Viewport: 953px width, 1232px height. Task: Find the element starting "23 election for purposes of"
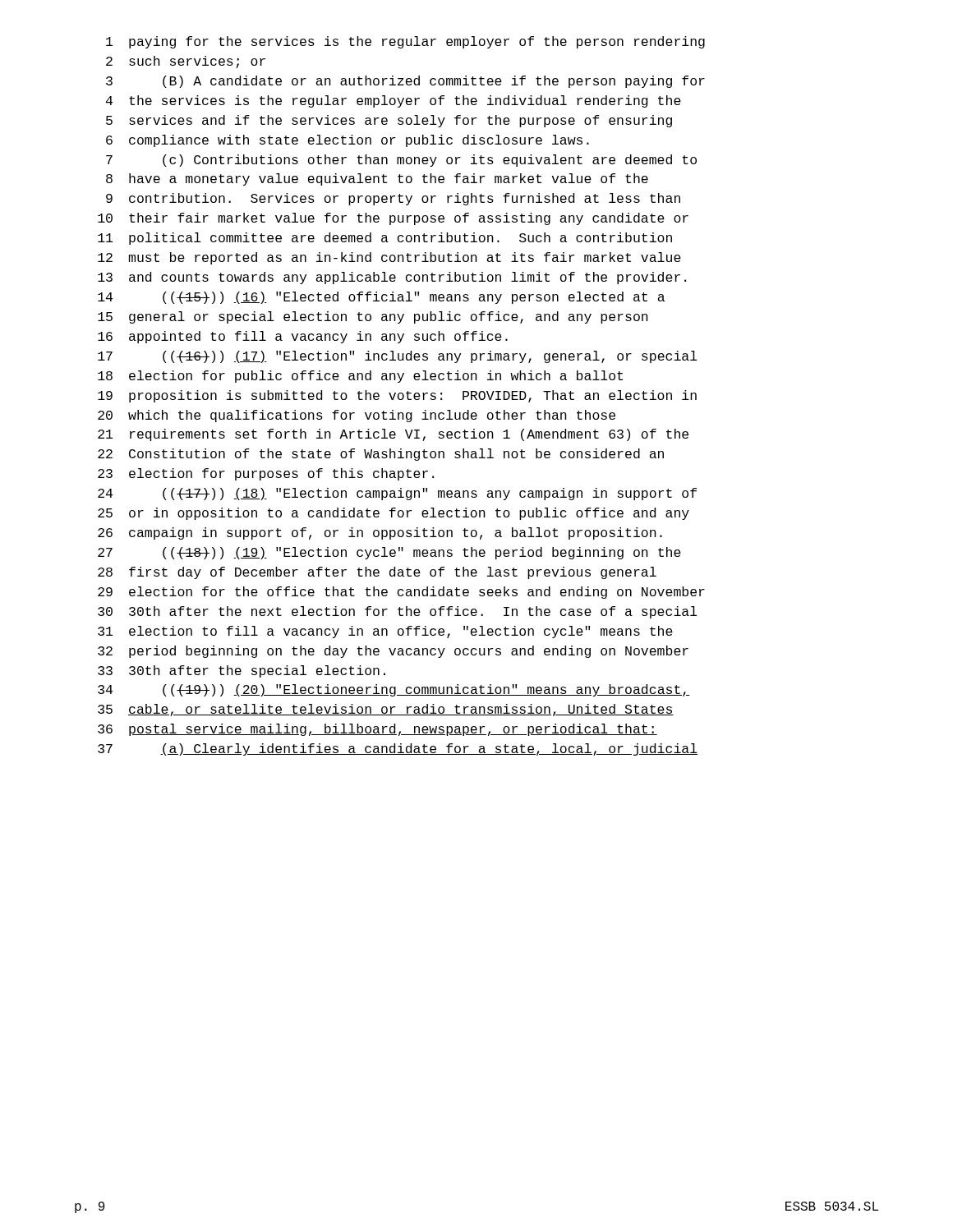click(x=266, y=474)
